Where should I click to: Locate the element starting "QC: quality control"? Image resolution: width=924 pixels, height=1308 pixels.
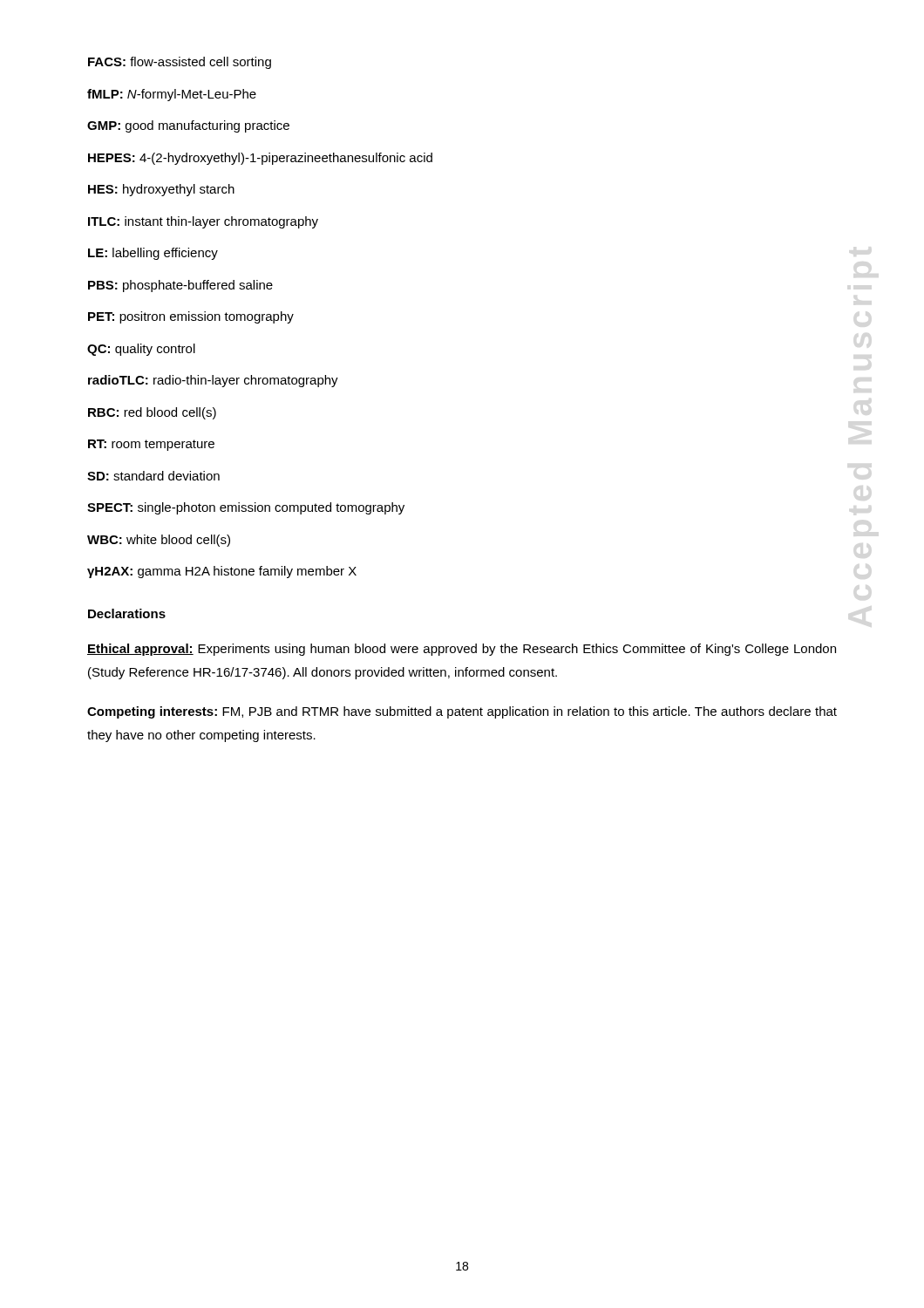141,348
